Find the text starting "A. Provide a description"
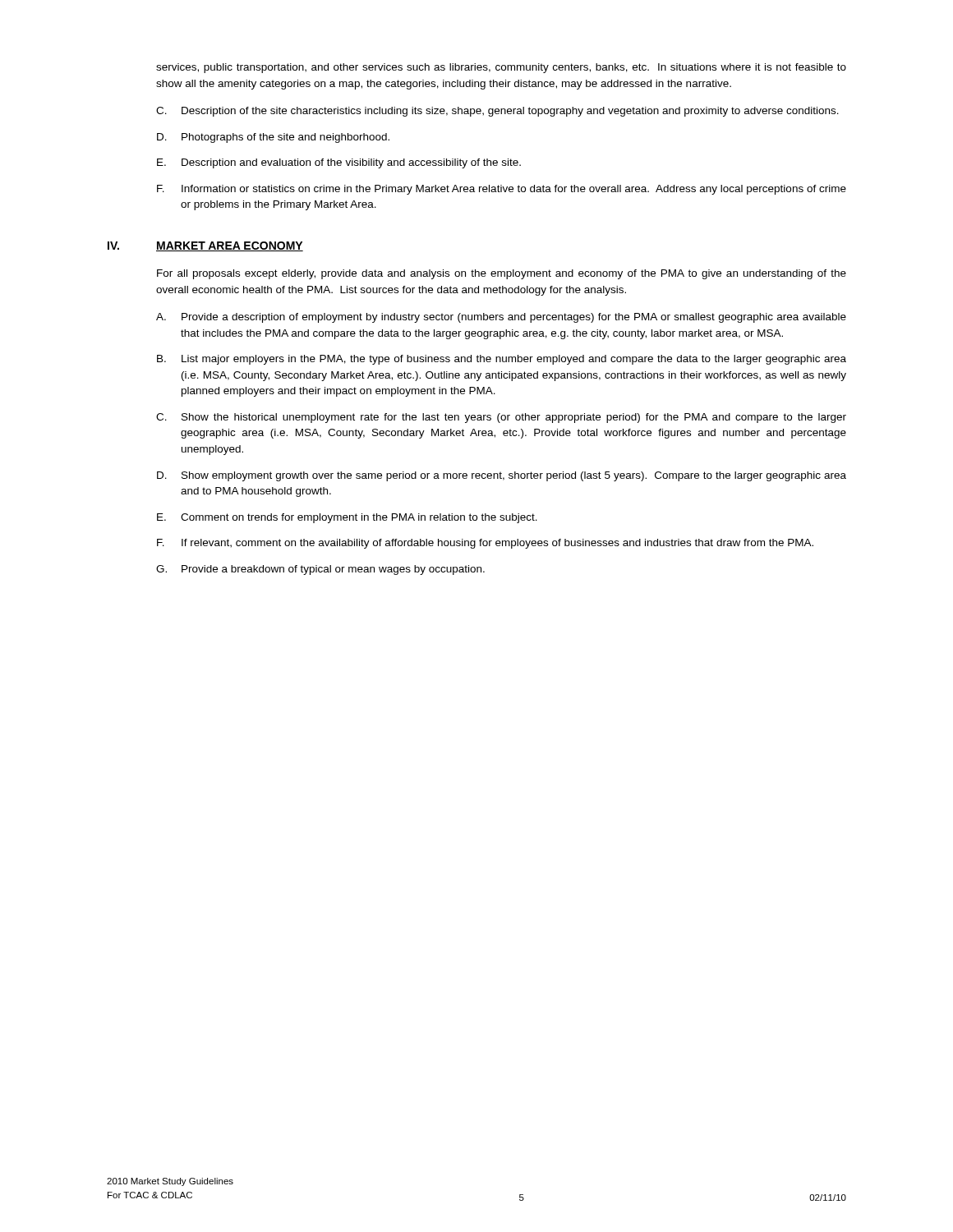This screenshot has height=1232, width=953. coord(501,325)
